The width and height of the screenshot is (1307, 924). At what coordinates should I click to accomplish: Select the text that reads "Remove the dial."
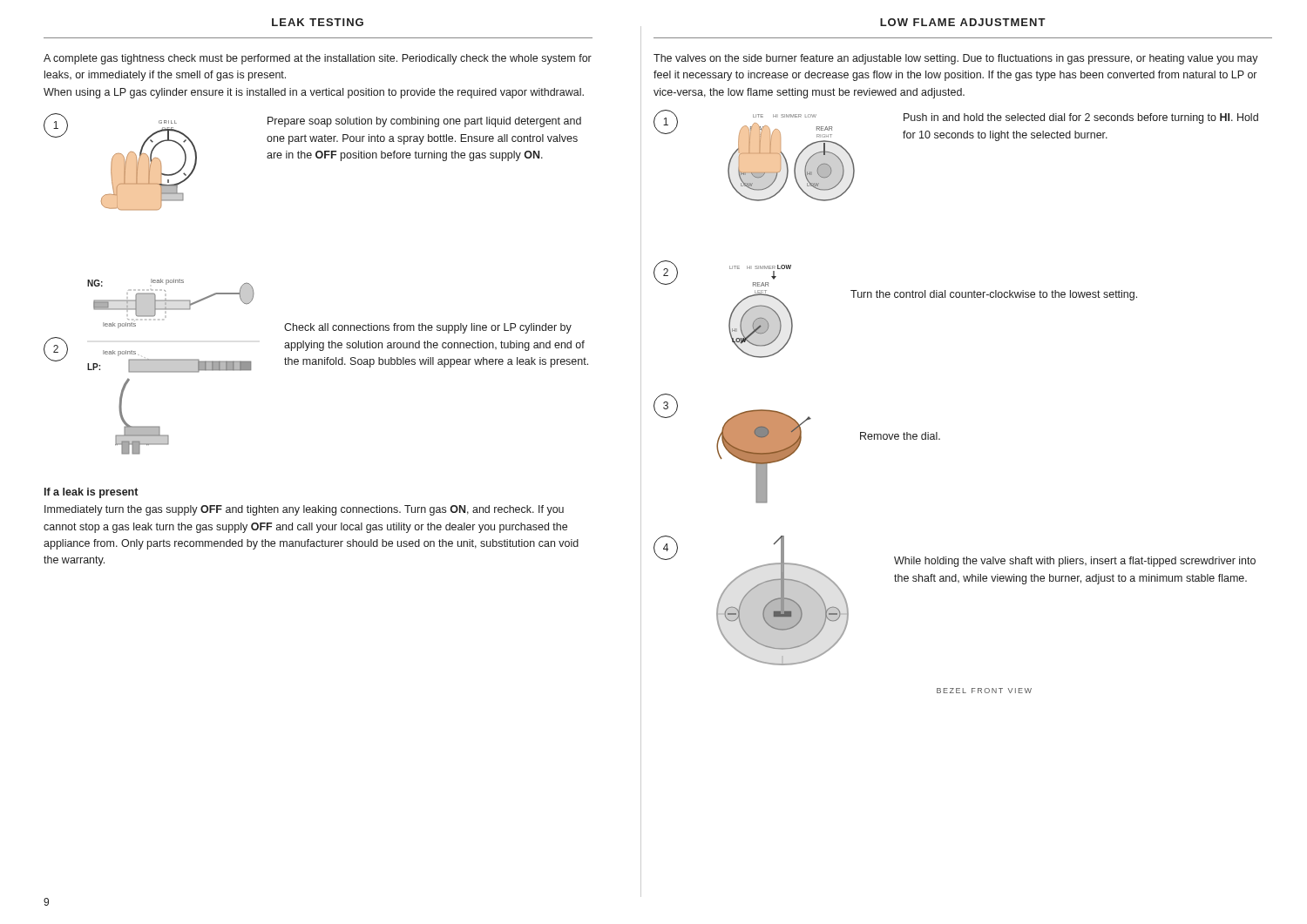[900, 436]
